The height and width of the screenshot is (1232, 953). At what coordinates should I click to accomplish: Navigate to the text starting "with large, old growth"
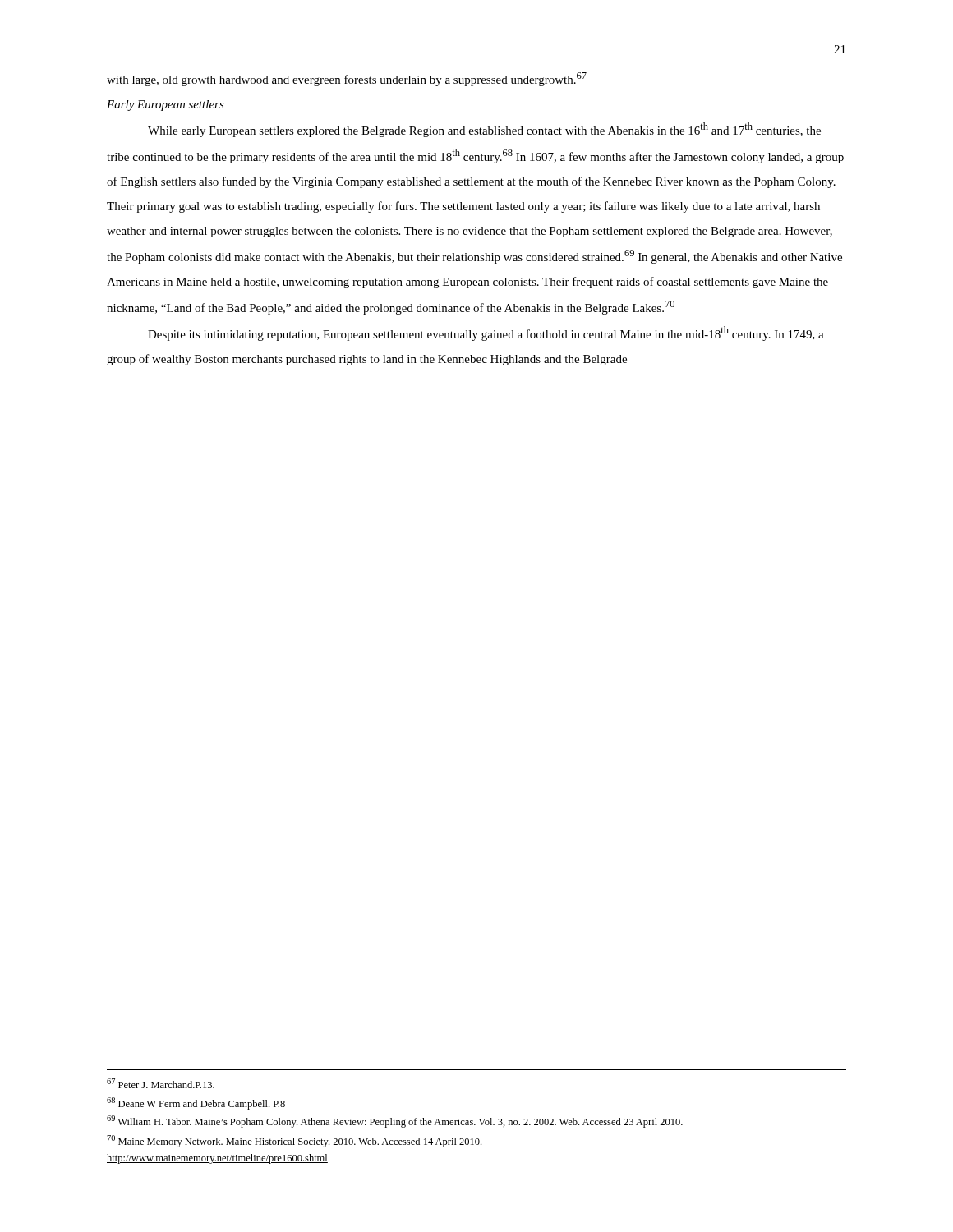point(347,78)
